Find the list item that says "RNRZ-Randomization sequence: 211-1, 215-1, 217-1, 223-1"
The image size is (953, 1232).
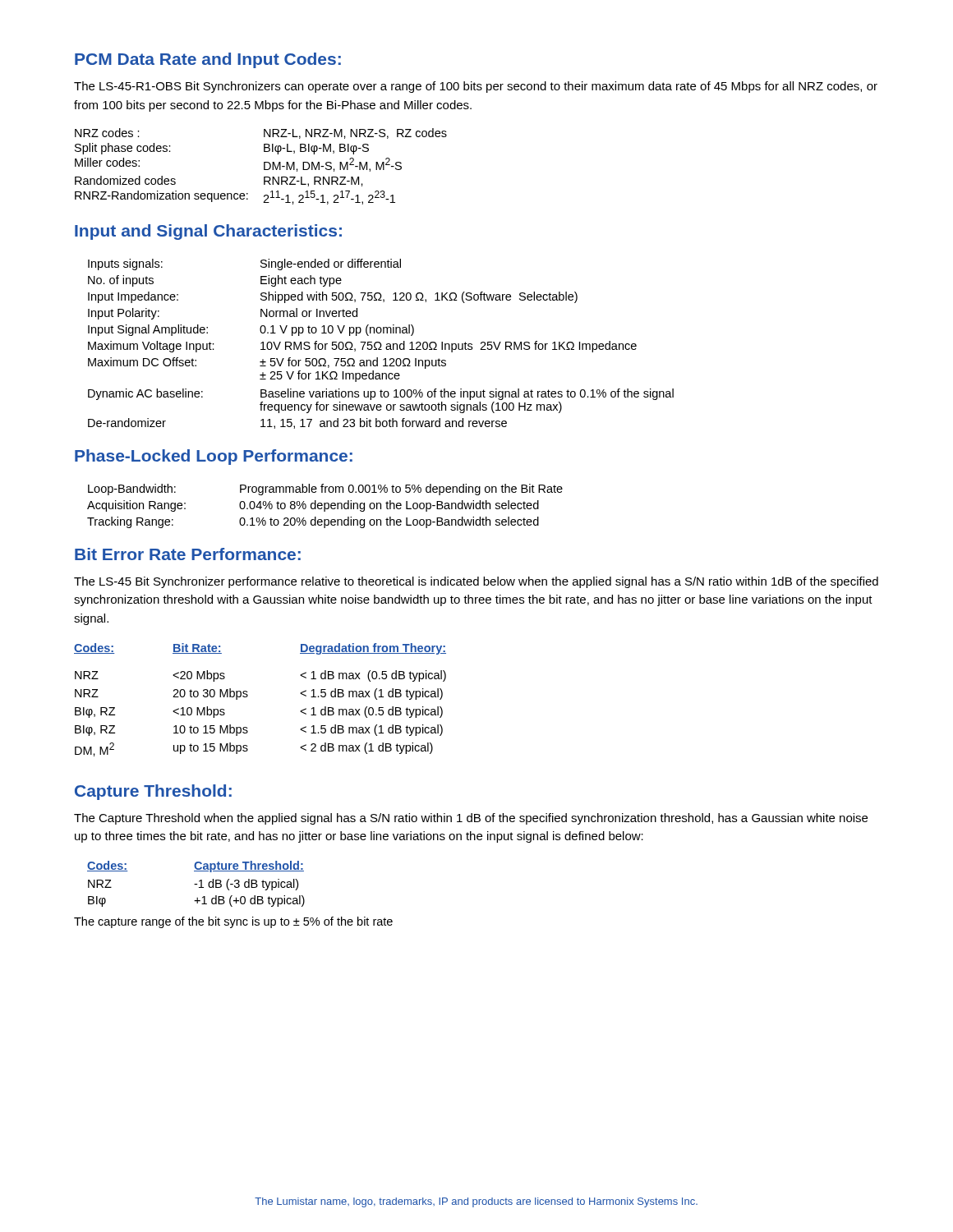tap(260, 197)
